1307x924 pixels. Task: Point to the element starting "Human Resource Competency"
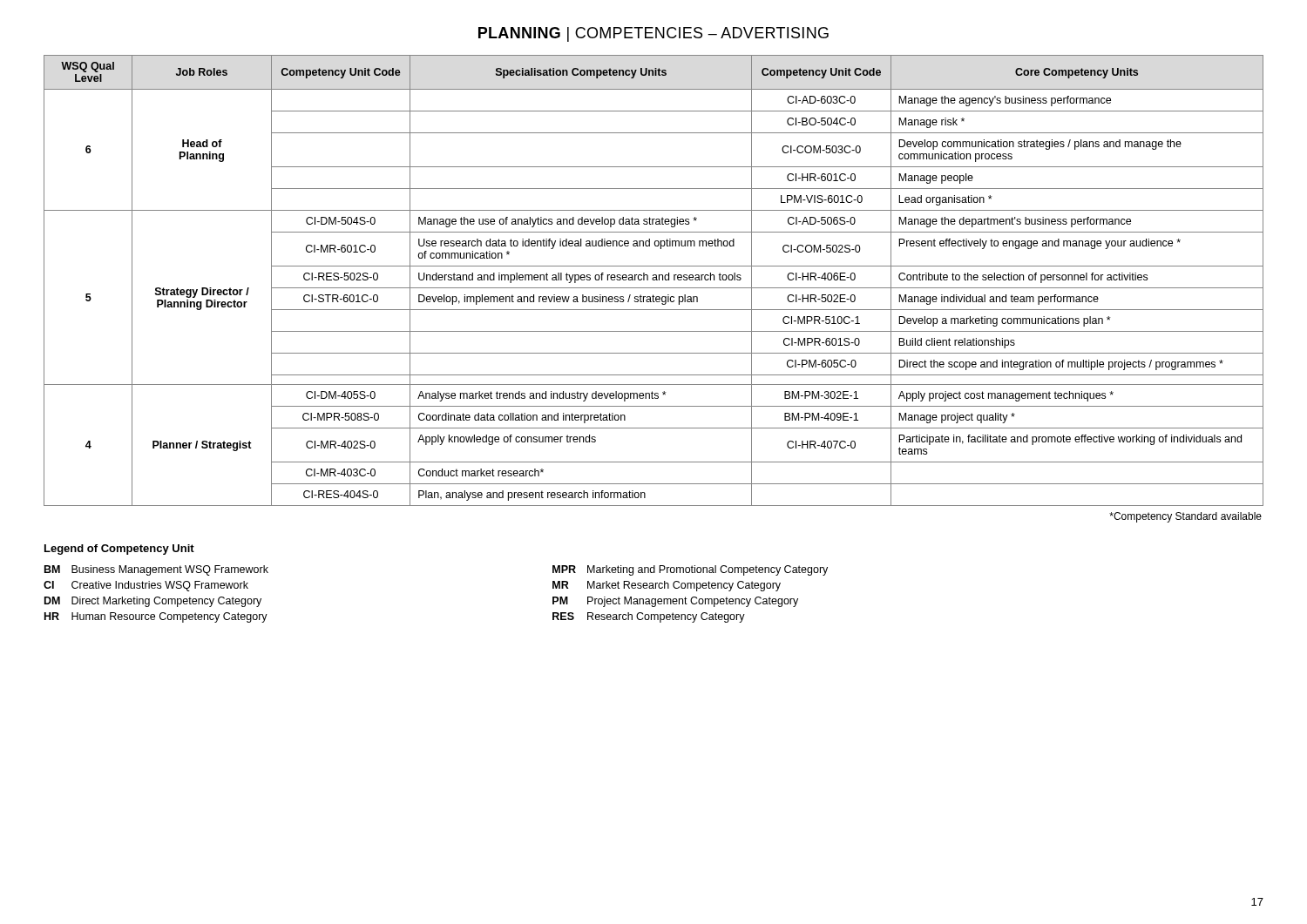[169, 617]
